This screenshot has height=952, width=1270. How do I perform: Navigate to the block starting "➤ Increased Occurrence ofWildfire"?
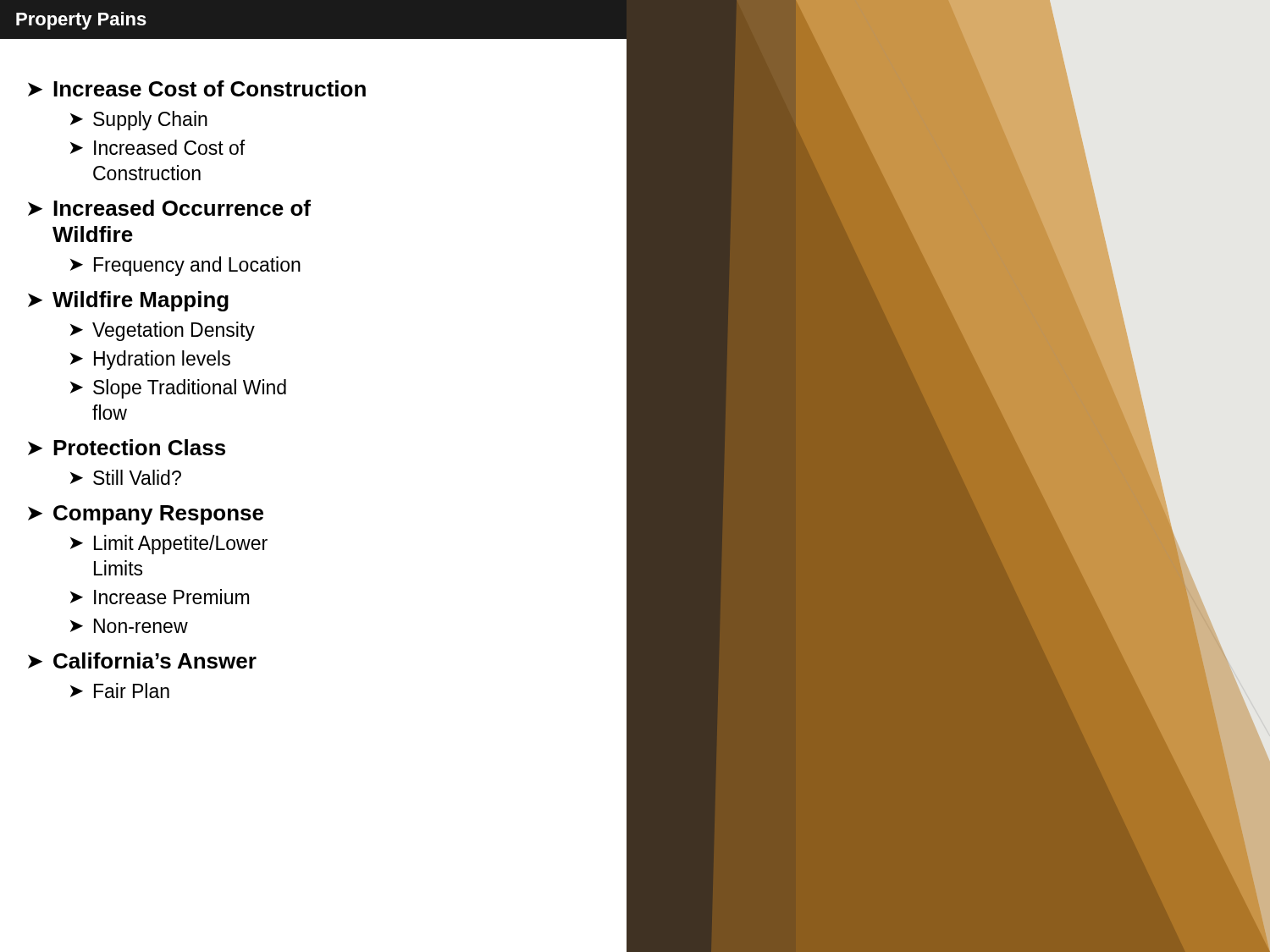pos(168,222)
